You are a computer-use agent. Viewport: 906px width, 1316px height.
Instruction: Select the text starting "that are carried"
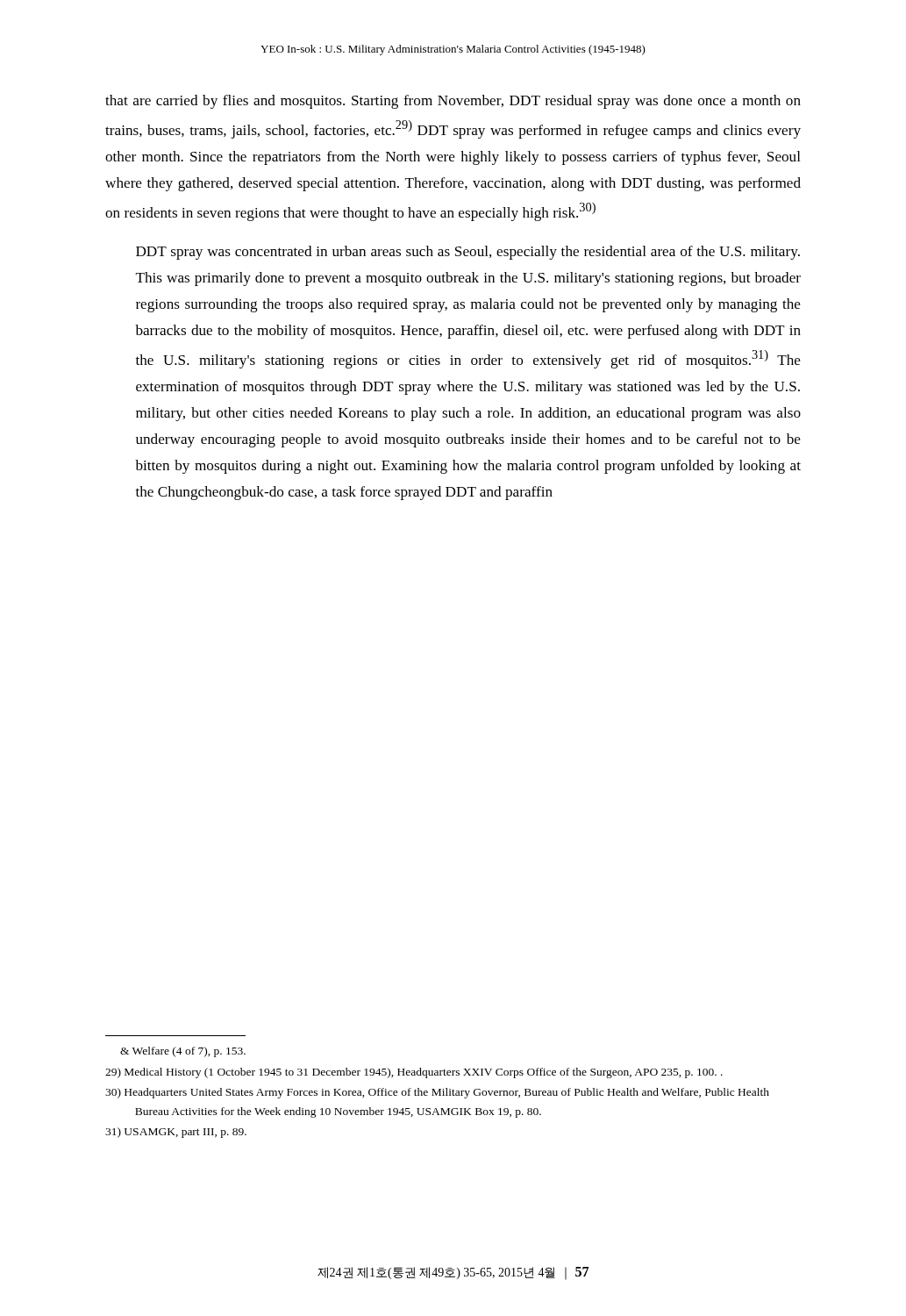[x=453, y=297]
